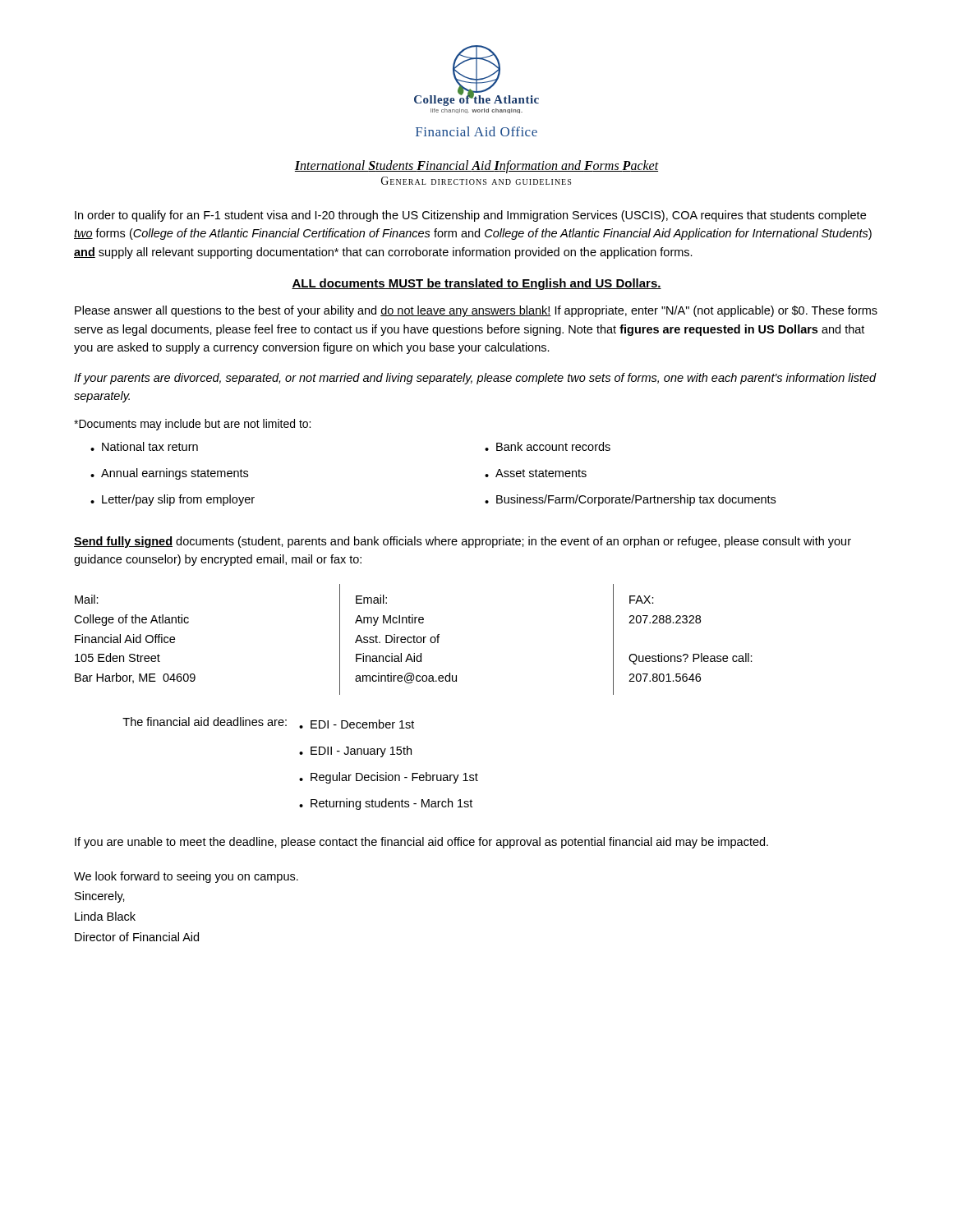953x1232 pixels.
Task: Point to the region starting "•National tax return"
Action: coord(144,448)
